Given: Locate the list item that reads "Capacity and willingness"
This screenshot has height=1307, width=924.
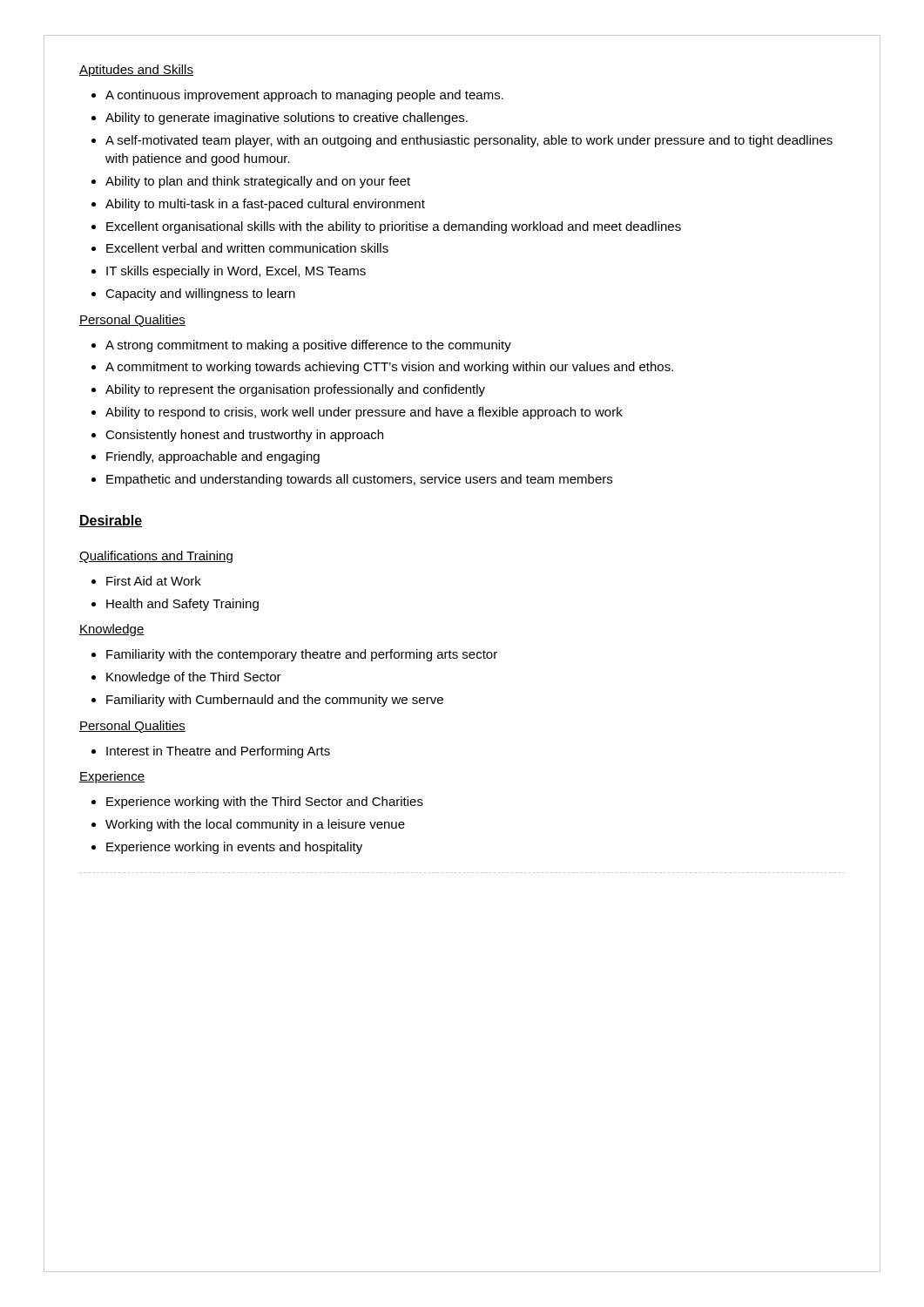Looking at the screenshot, I should (x=200, y=293).
